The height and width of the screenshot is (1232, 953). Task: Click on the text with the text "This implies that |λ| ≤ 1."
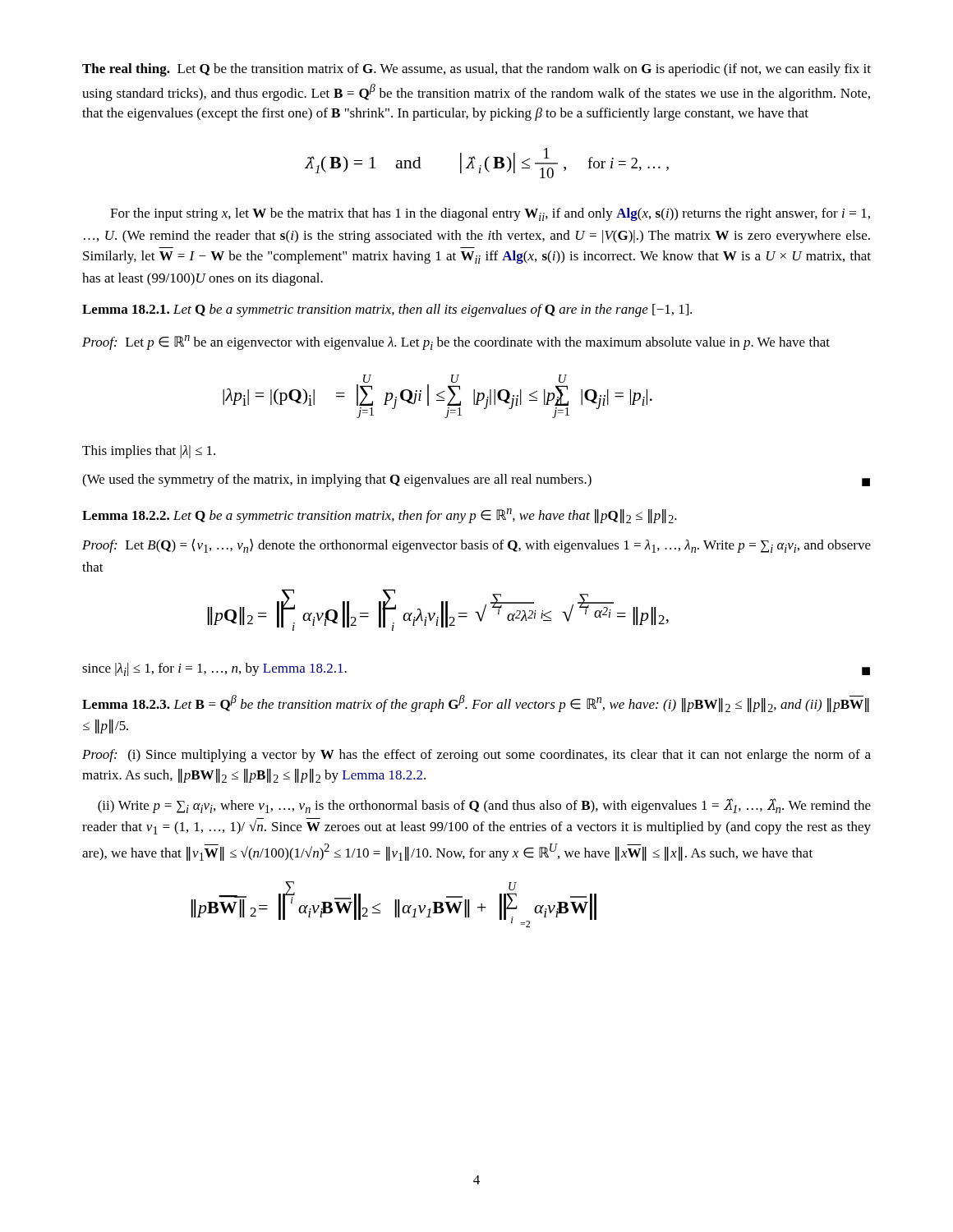click(x=149, y=452)
